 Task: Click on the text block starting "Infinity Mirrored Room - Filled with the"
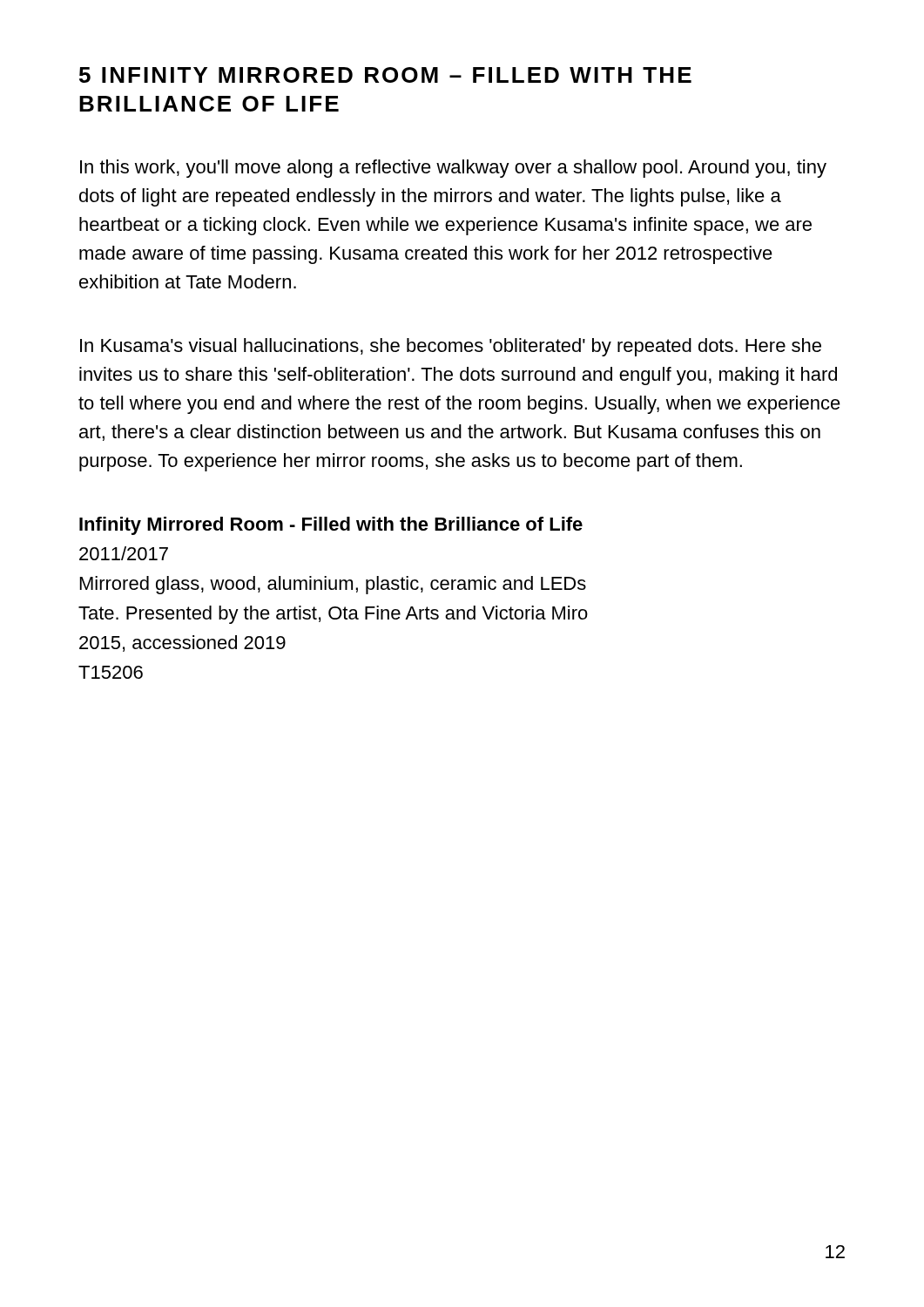333,598
